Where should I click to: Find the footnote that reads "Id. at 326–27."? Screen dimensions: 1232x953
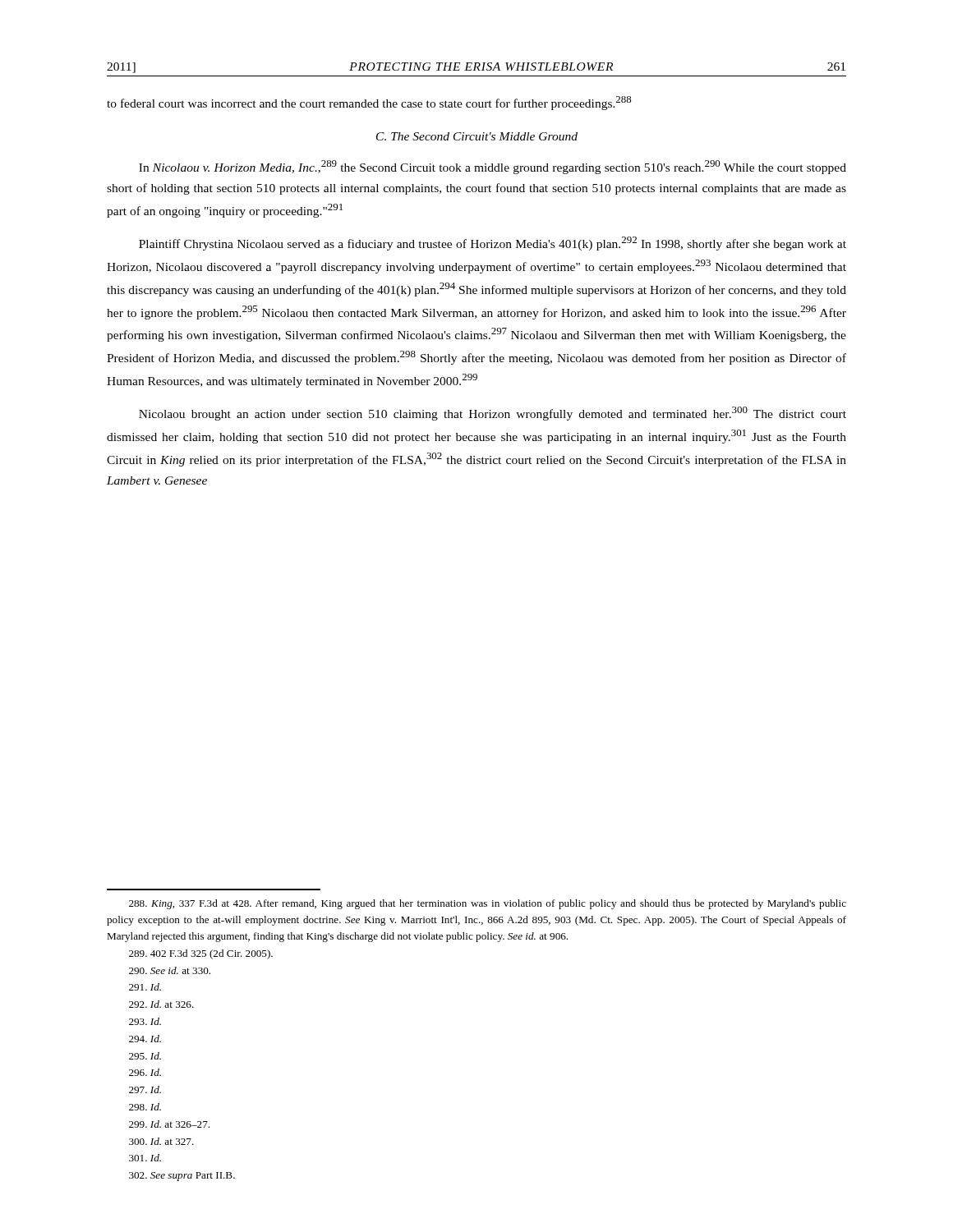tap(169, 1124)
